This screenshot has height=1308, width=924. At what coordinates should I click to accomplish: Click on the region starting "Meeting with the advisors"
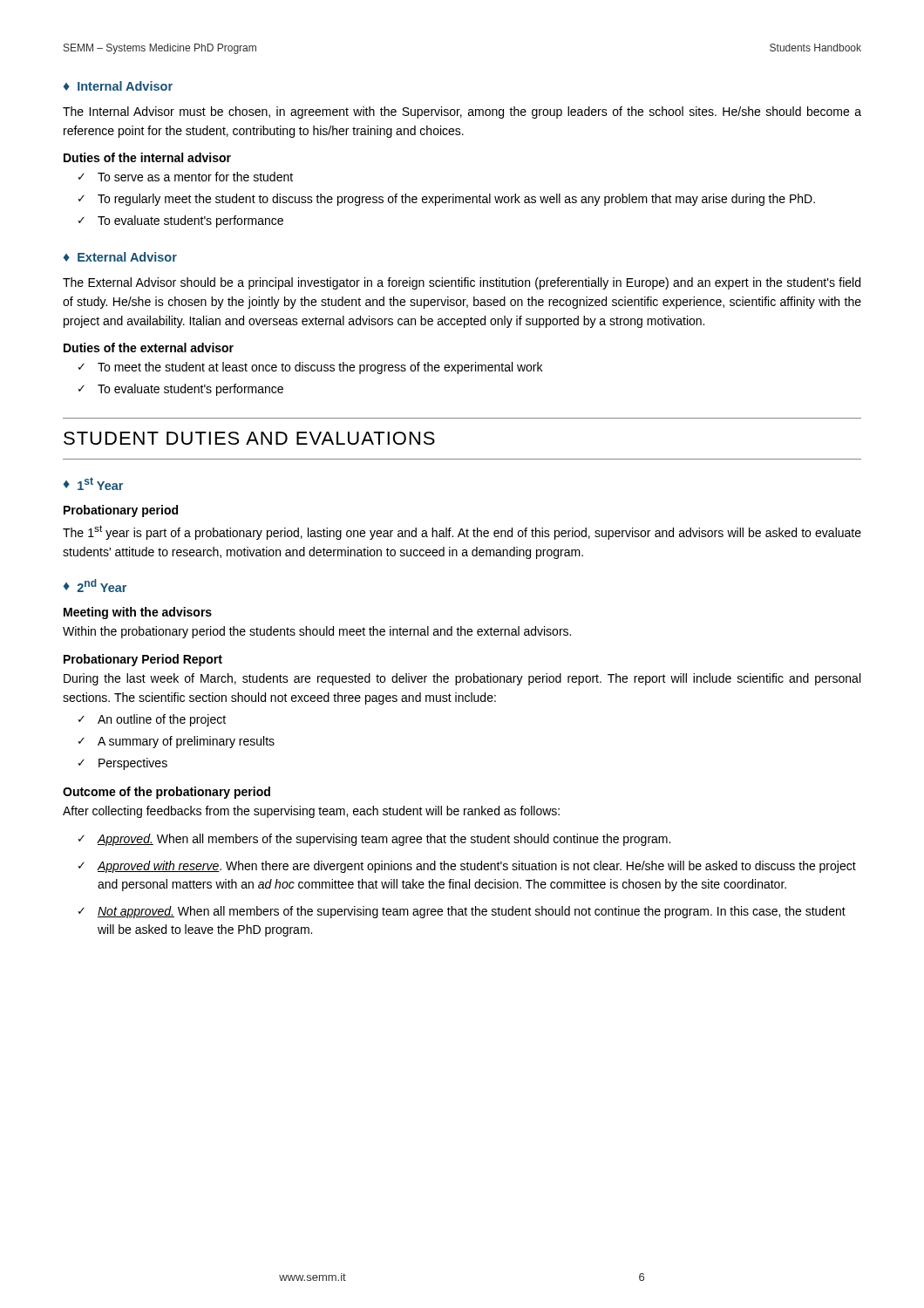coord(137,612)
